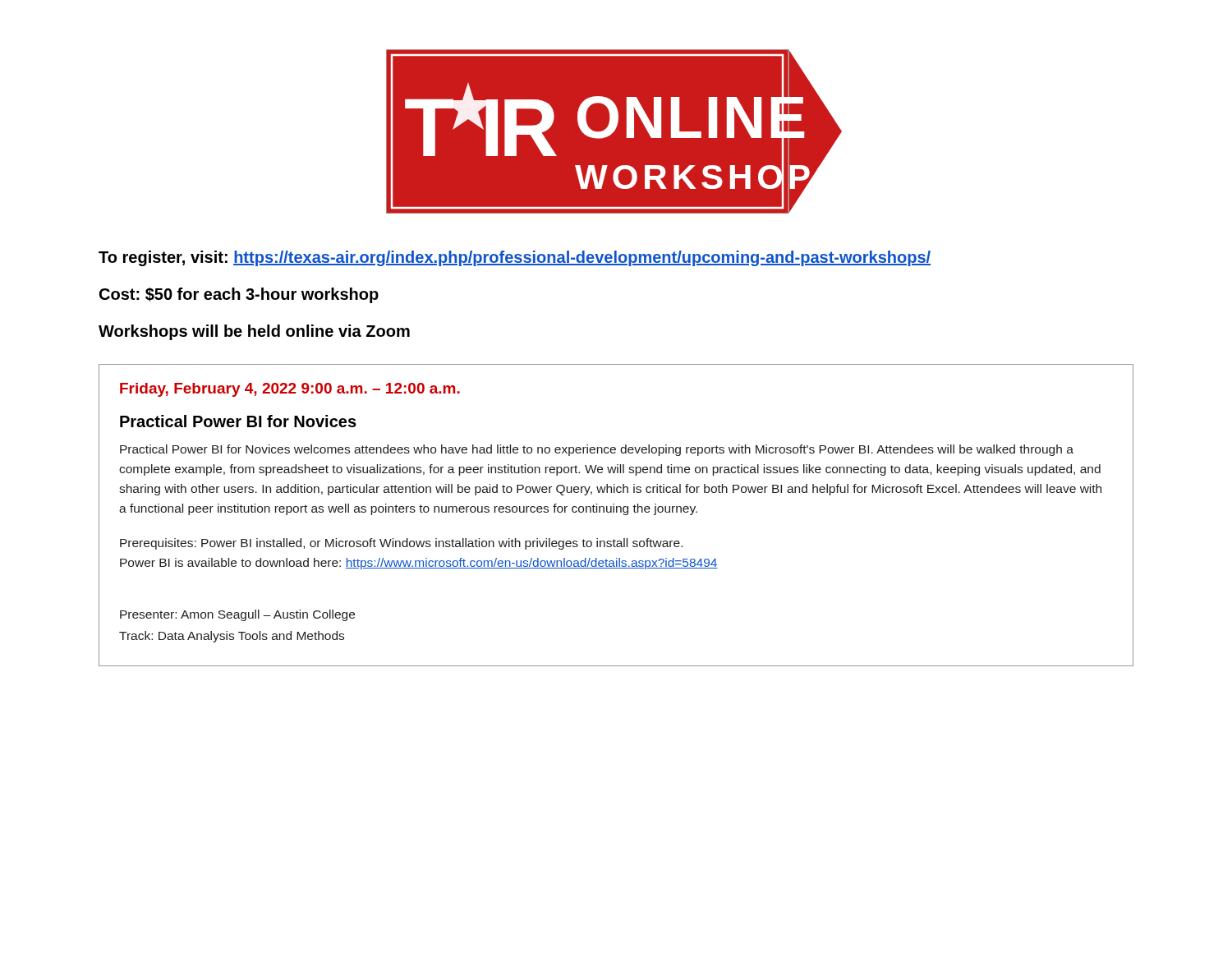Find the section header with the text "Practical Power BI for Novices"

pyautogui.click(x=238, y=421)
